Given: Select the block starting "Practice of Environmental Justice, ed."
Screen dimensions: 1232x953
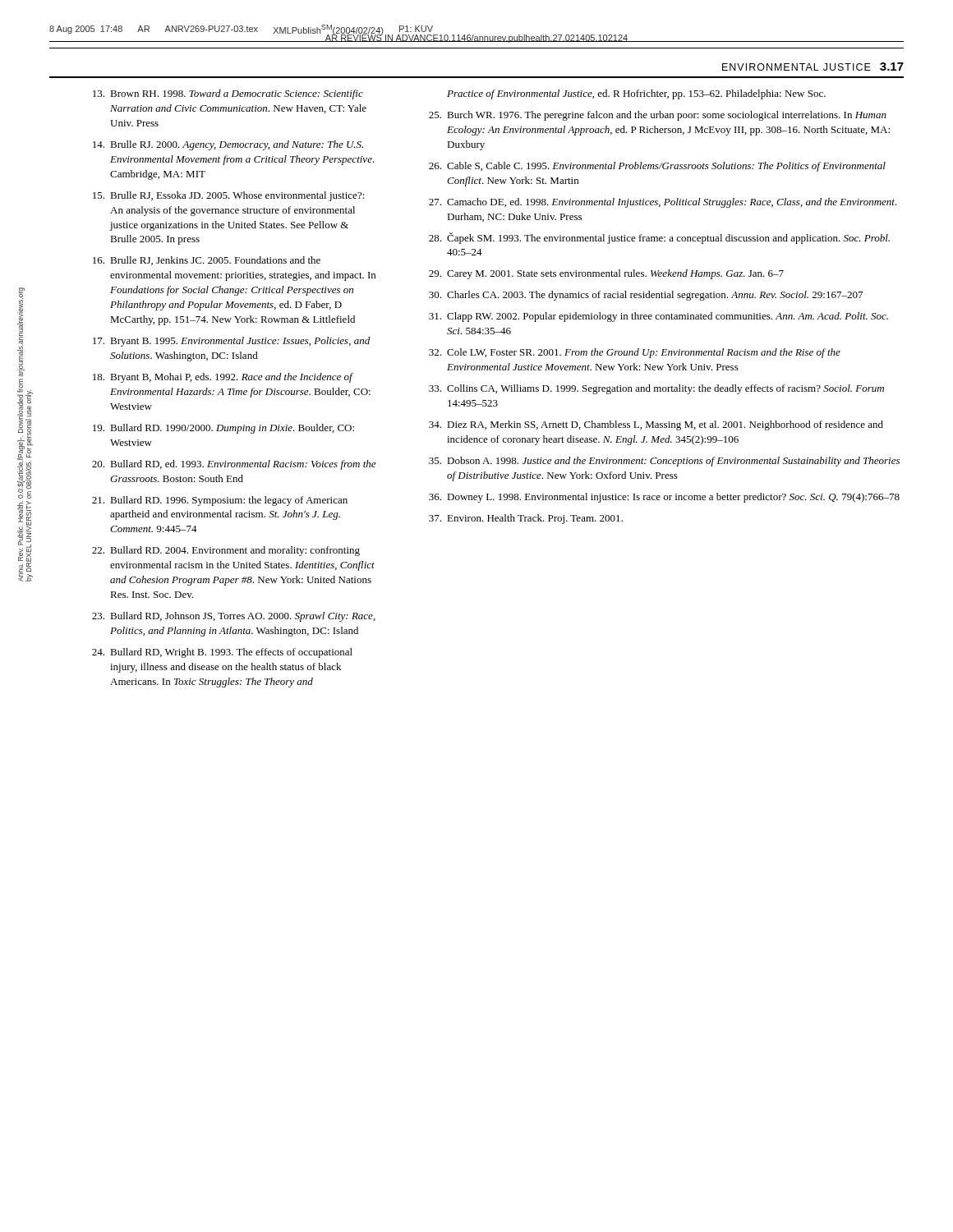Looking at the screenshot, I should [x=661, y=94].
